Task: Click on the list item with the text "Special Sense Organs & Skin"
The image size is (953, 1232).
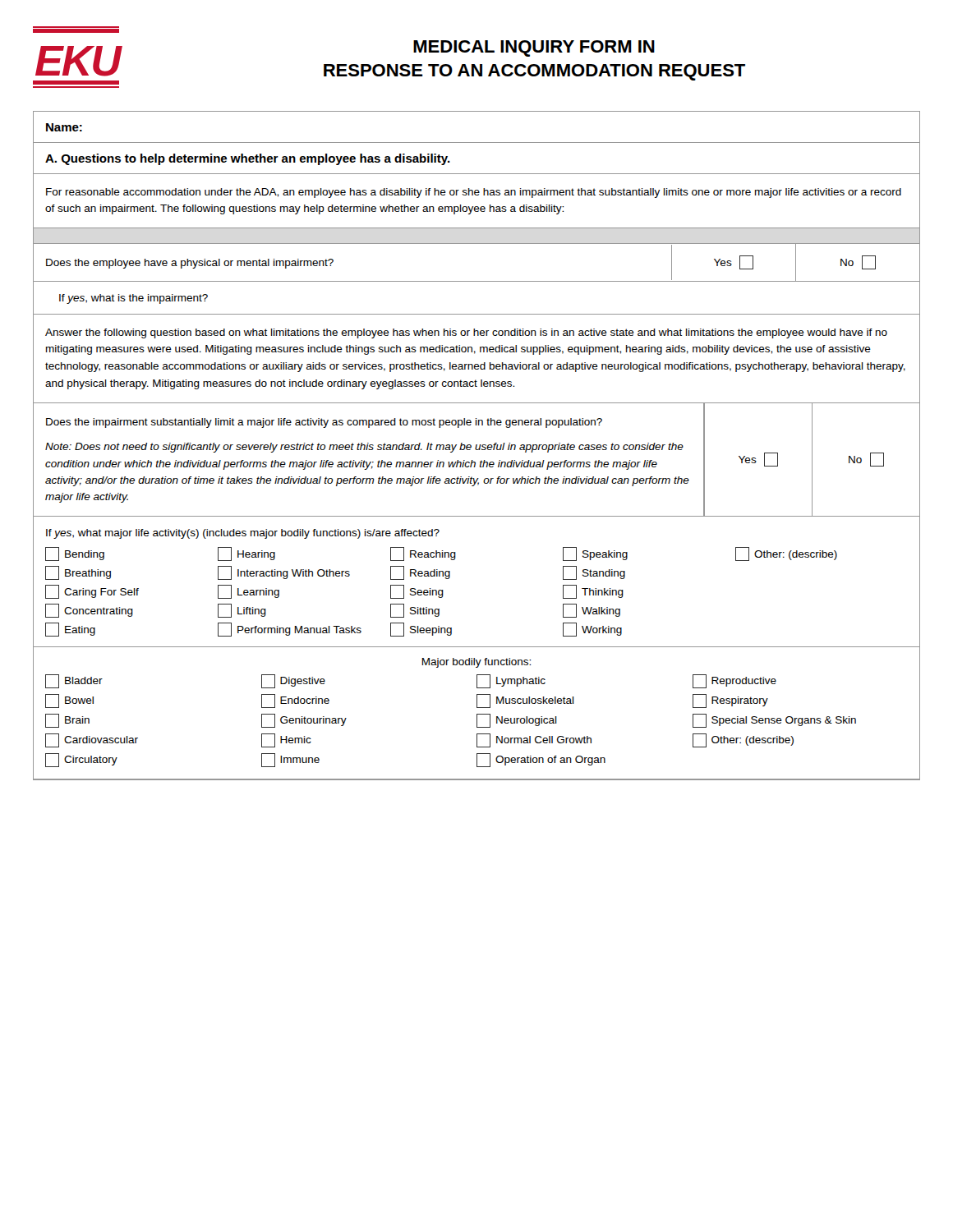Action: (x=774, y=721)
